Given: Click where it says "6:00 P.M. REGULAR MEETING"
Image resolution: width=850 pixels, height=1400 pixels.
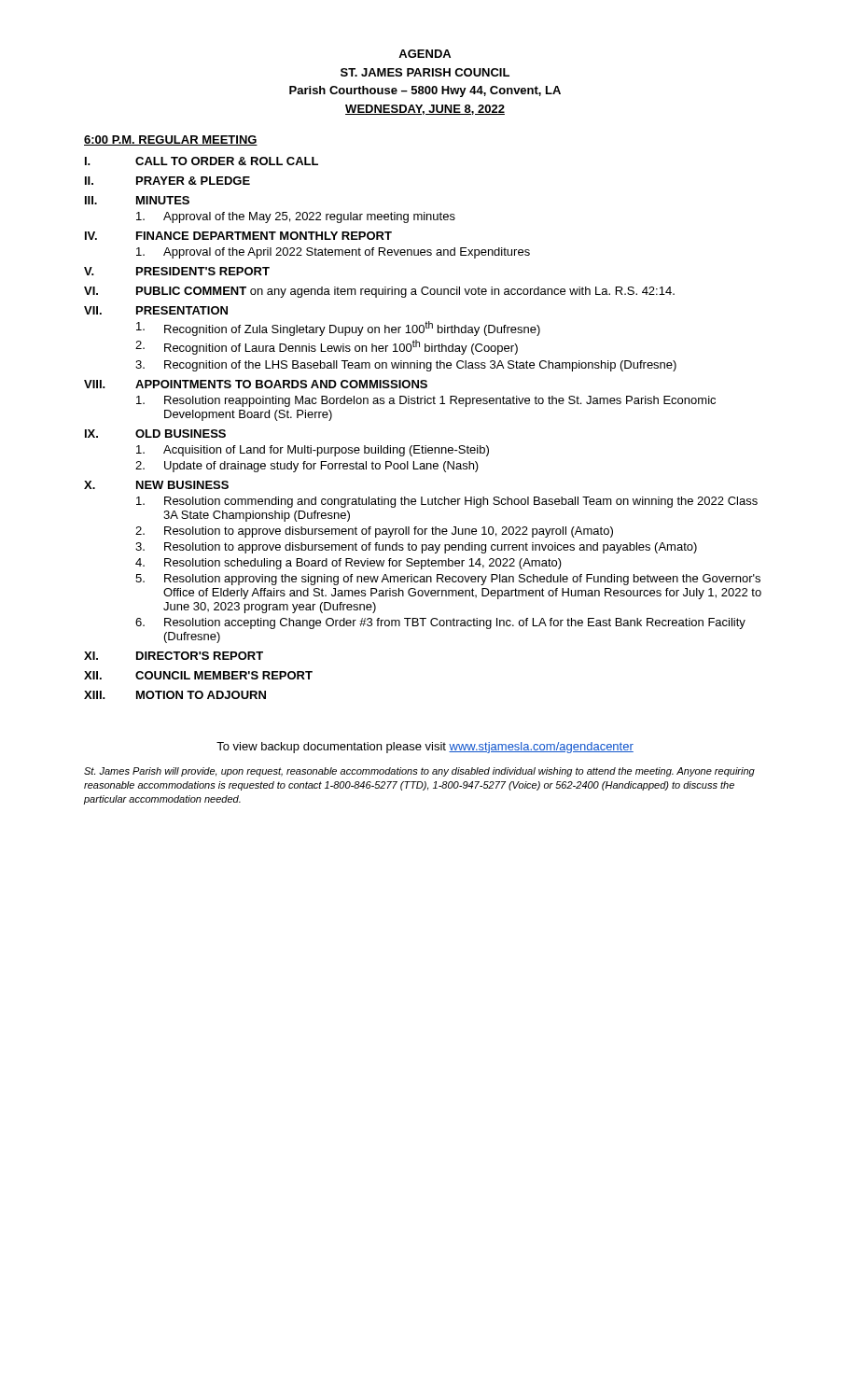Looking at the screenshot, I should [170, 140].
